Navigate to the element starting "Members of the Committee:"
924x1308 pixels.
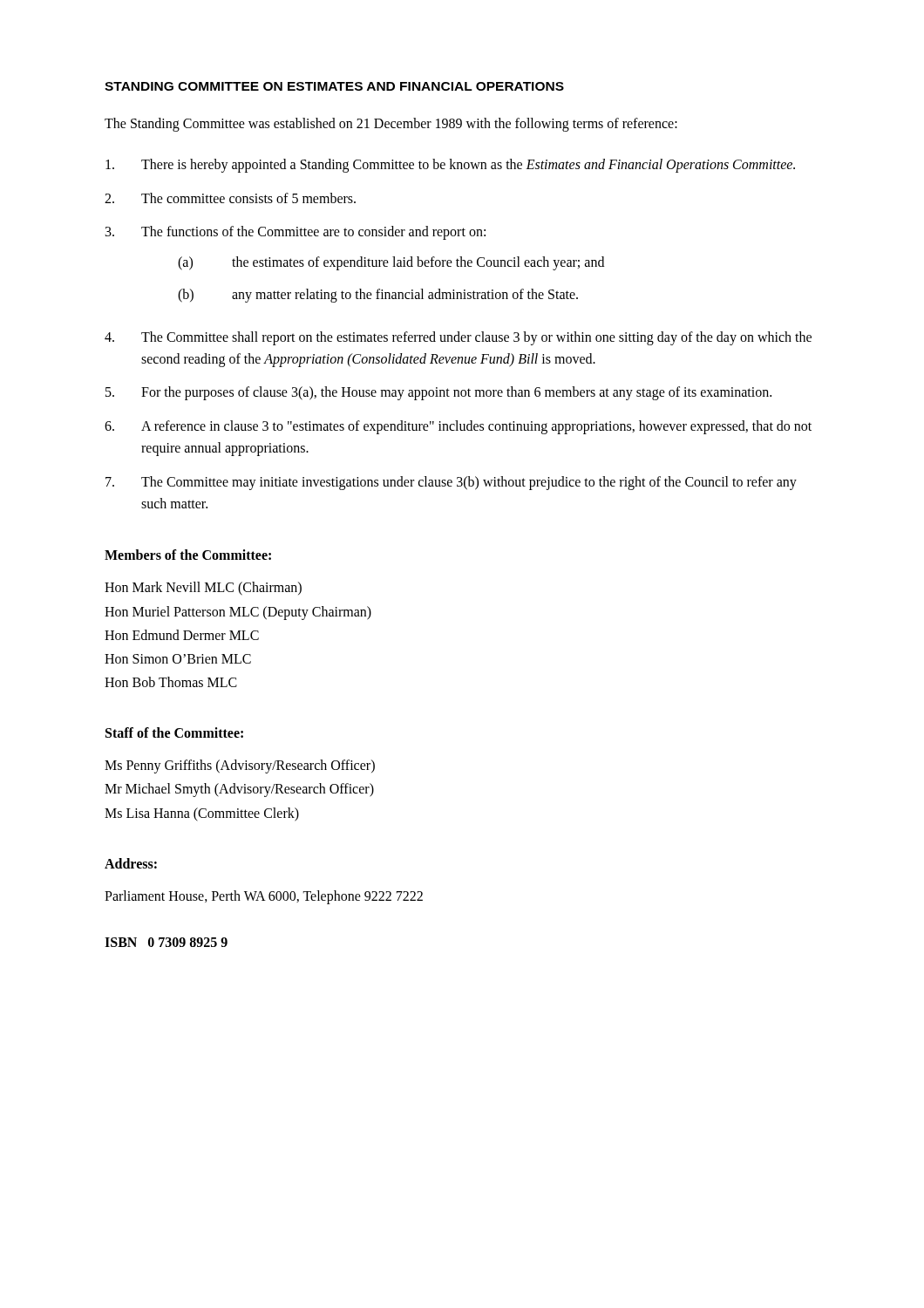(x=188, y=555)
